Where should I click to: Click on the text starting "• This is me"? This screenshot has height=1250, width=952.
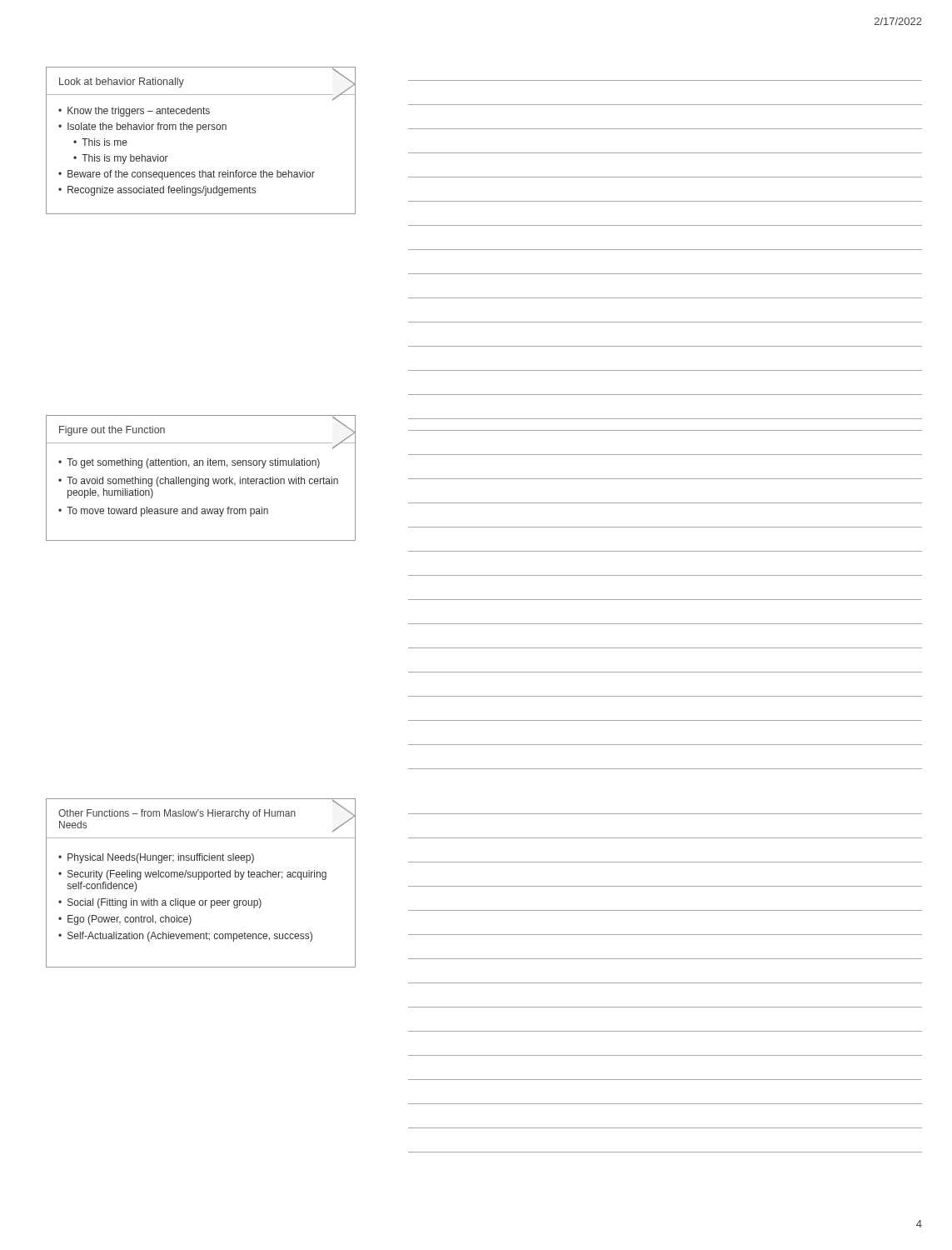pos(100,142)
